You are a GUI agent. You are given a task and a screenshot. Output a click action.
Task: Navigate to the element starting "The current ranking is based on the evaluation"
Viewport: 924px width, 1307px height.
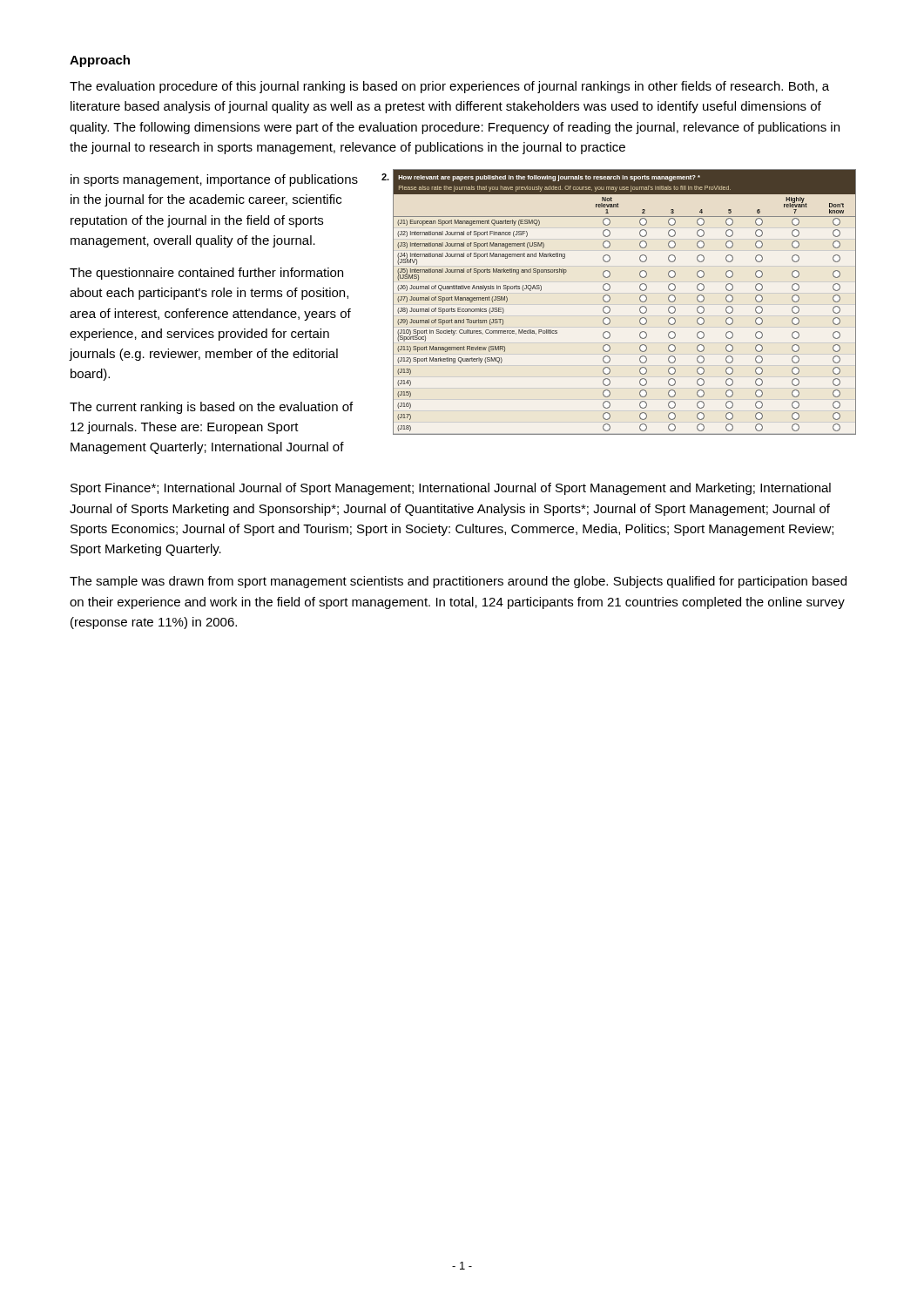211,426
